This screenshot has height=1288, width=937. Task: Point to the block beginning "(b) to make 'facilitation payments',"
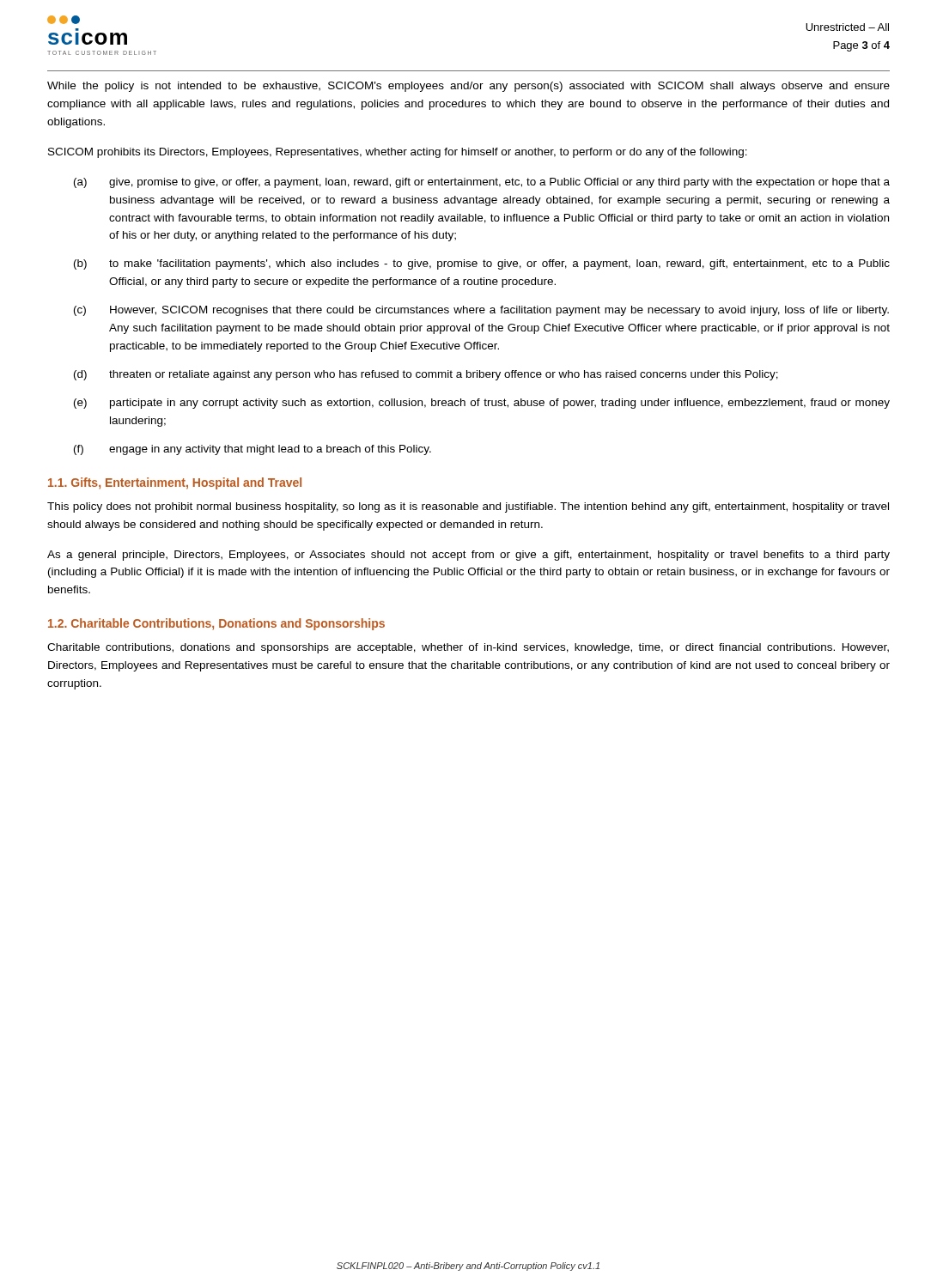[x=481, y=273]
